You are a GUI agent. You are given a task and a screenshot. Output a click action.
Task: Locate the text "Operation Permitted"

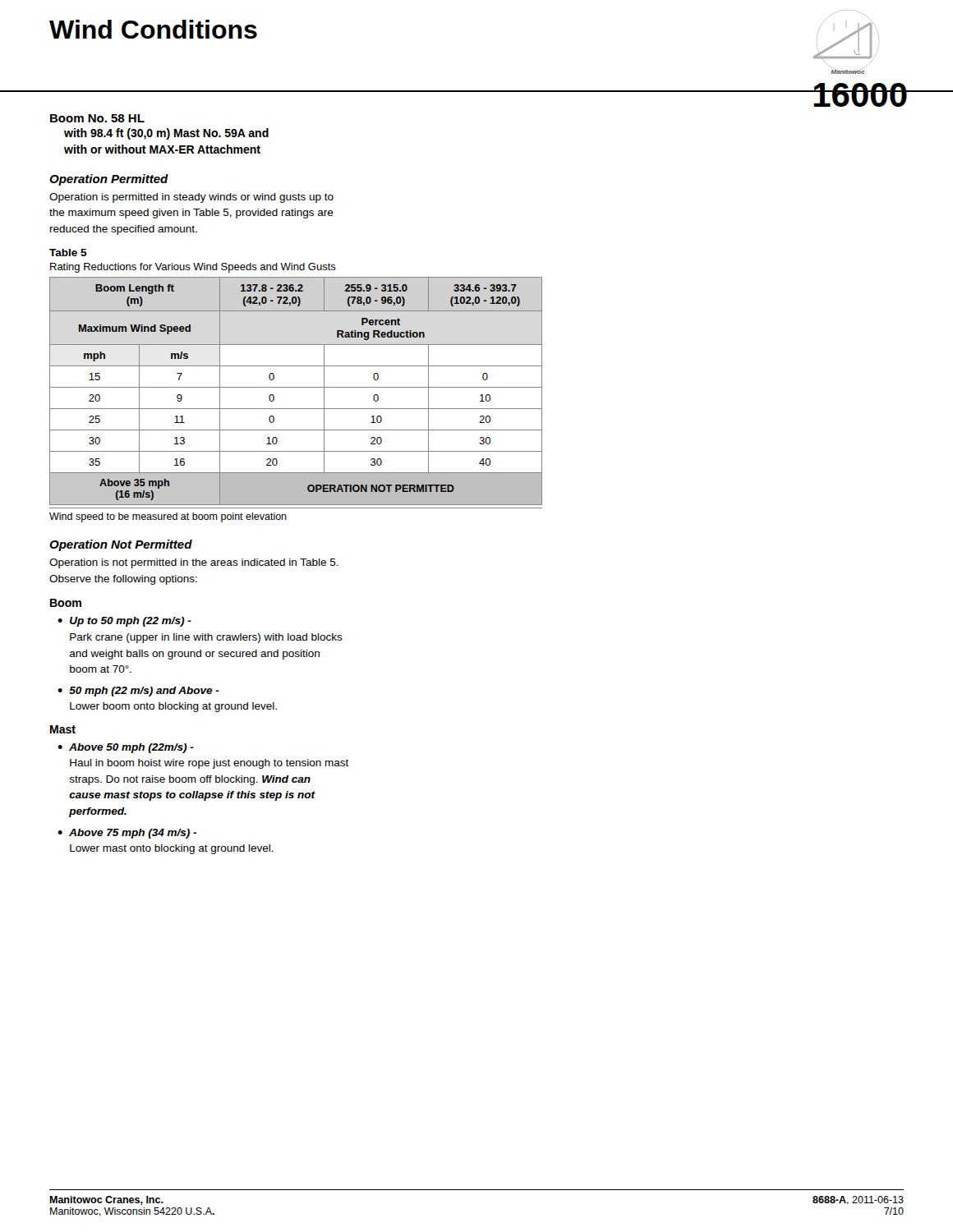pyautogui.click(x=108, y=178)
